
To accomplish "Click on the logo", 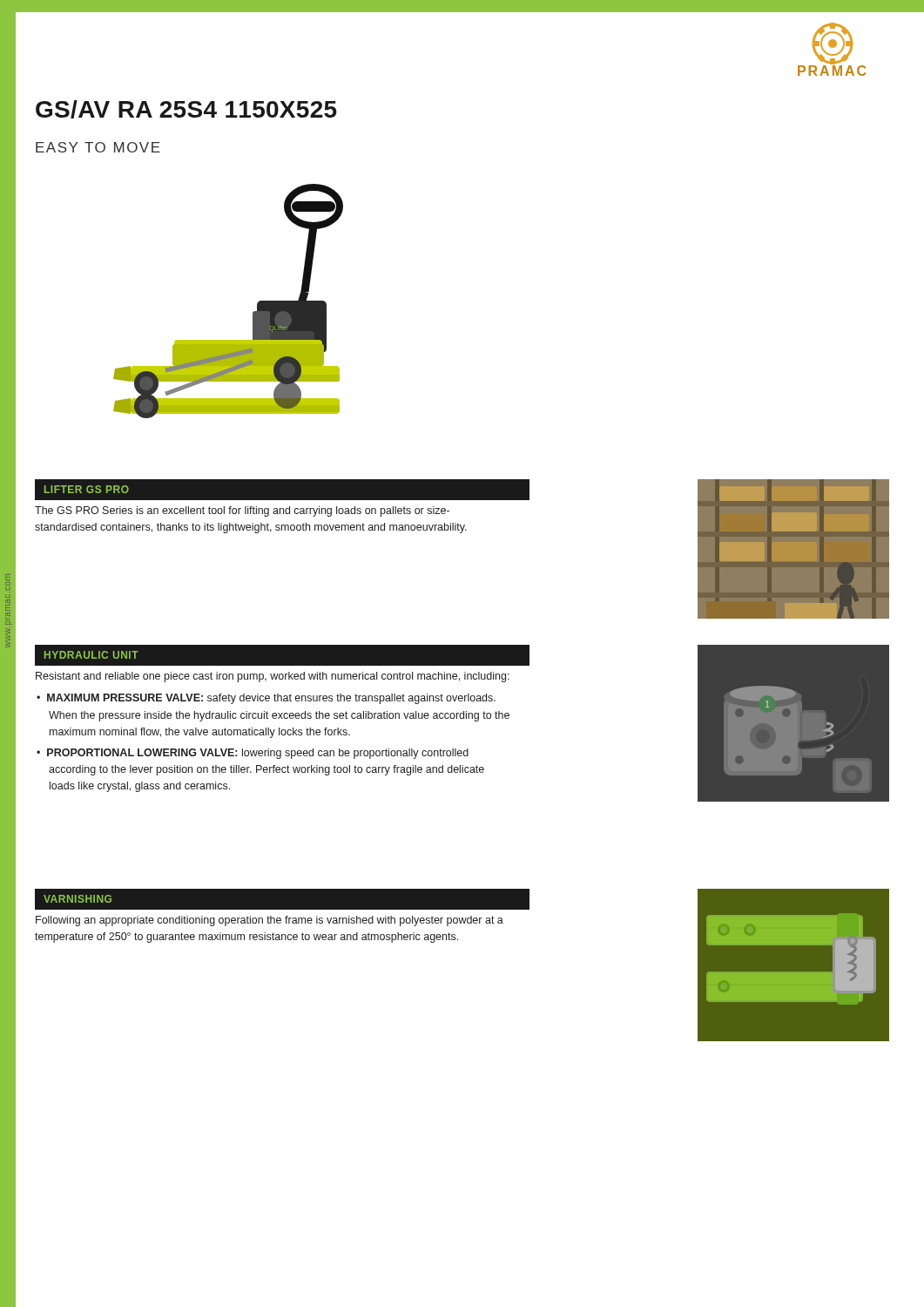I will [x=833, y=50].
